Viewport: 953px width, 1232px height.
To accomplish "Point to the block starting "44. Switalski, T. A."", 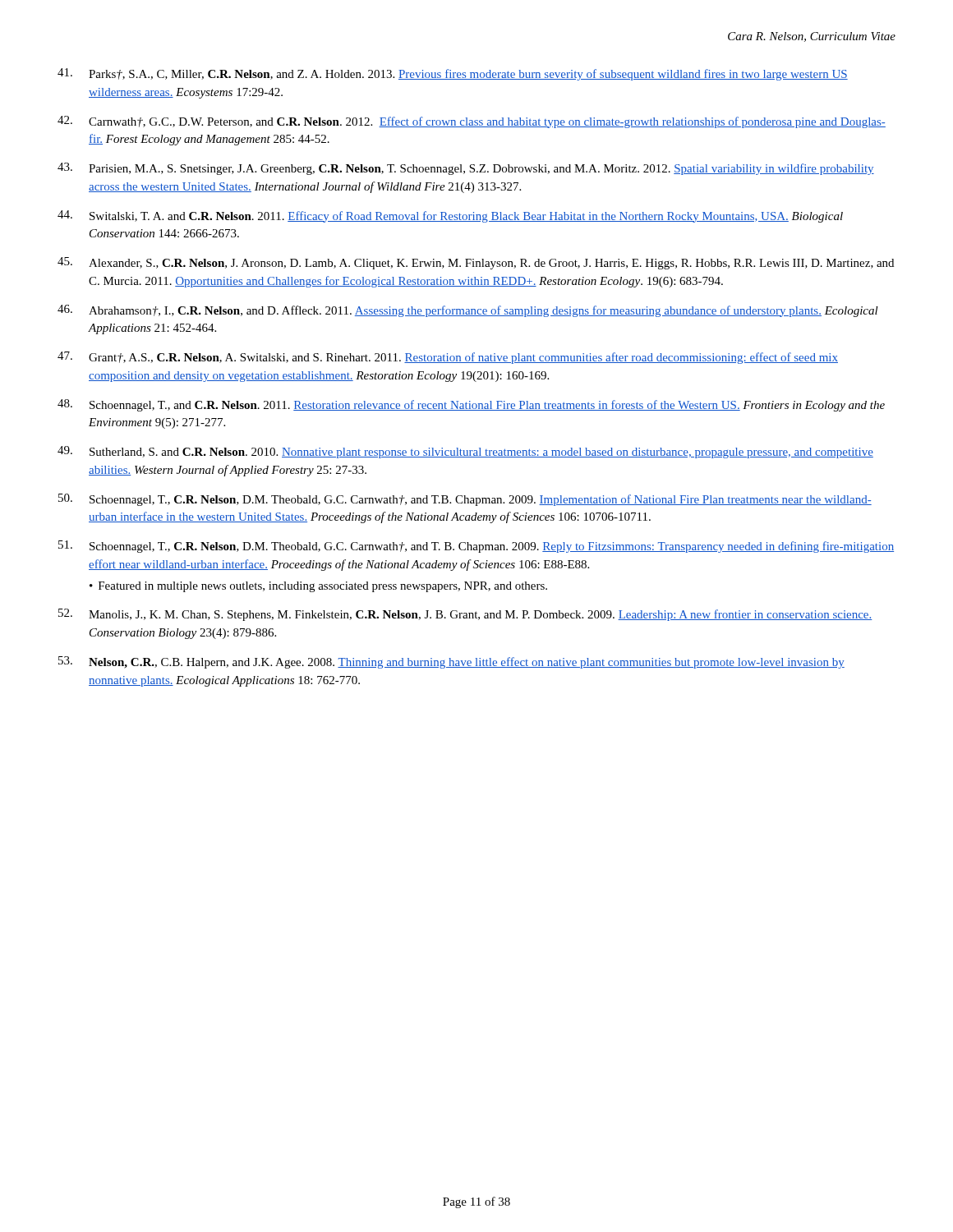I will click(476, 225).
